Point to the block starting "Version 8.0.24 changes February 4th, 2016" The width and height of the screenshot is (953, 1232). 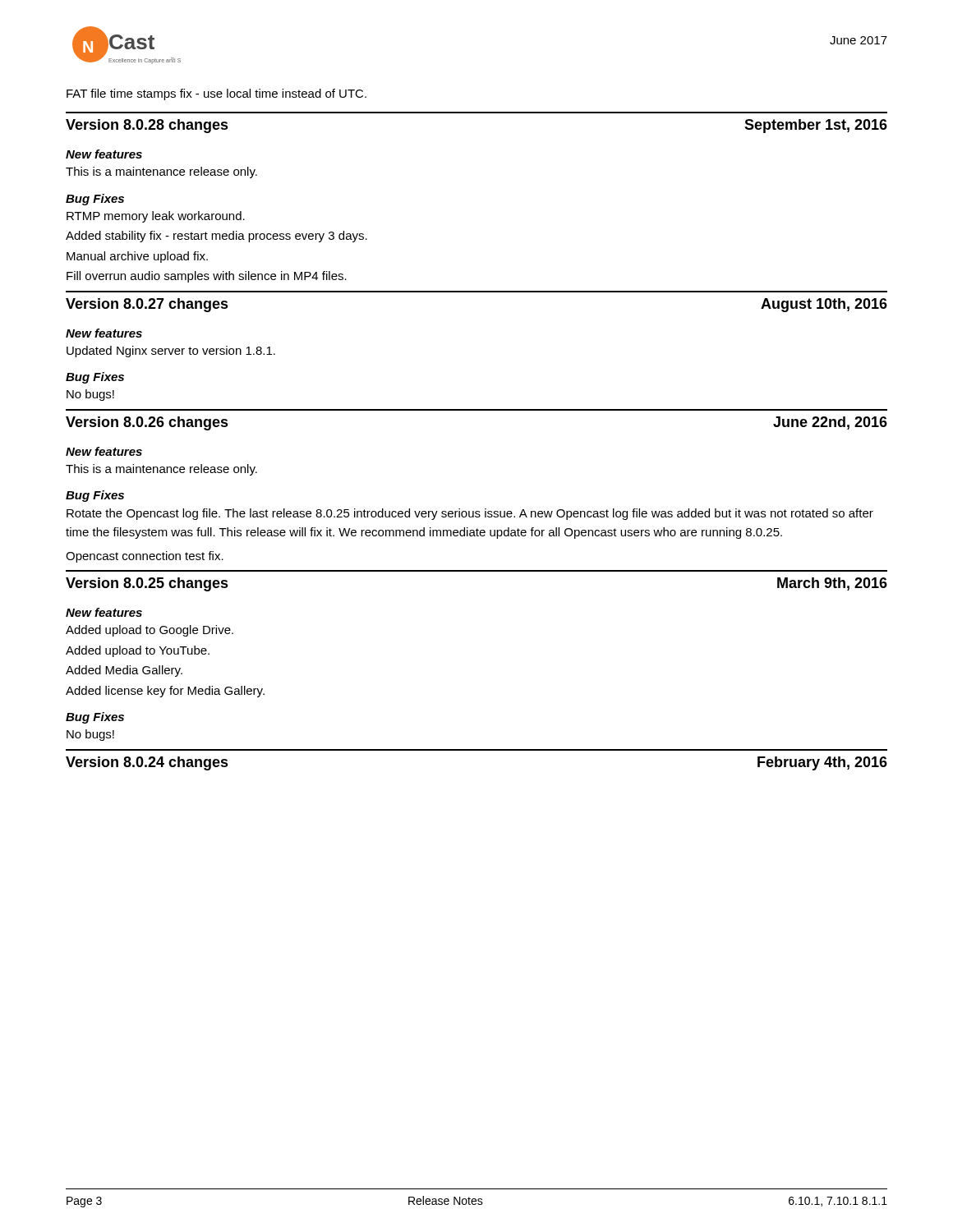pyautogui.click(x=138, y=763)
